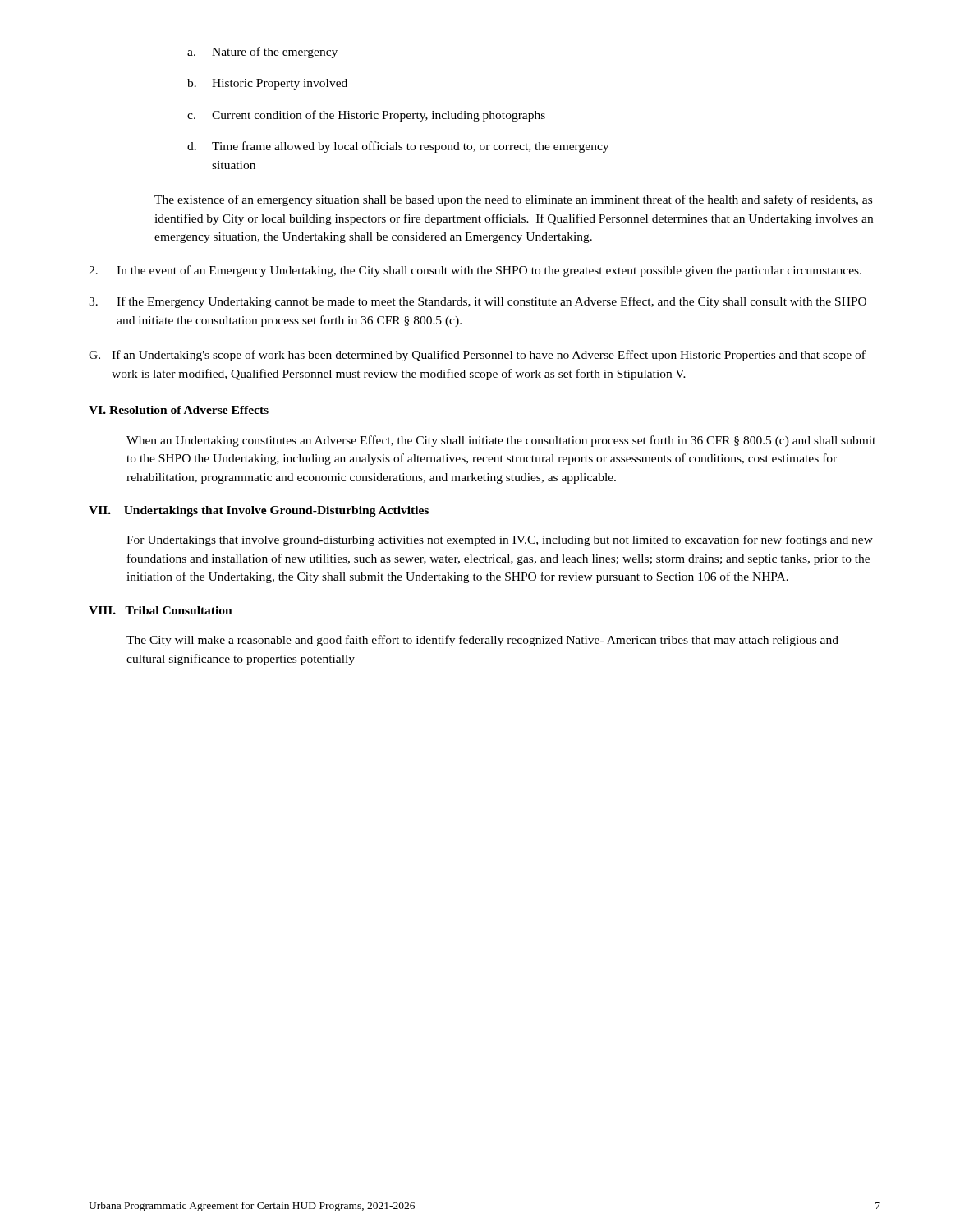The height and width of the screenshot is (1232, 969).
Task: Navigate to the region starting "The City will"
Action: pos(482,649)
